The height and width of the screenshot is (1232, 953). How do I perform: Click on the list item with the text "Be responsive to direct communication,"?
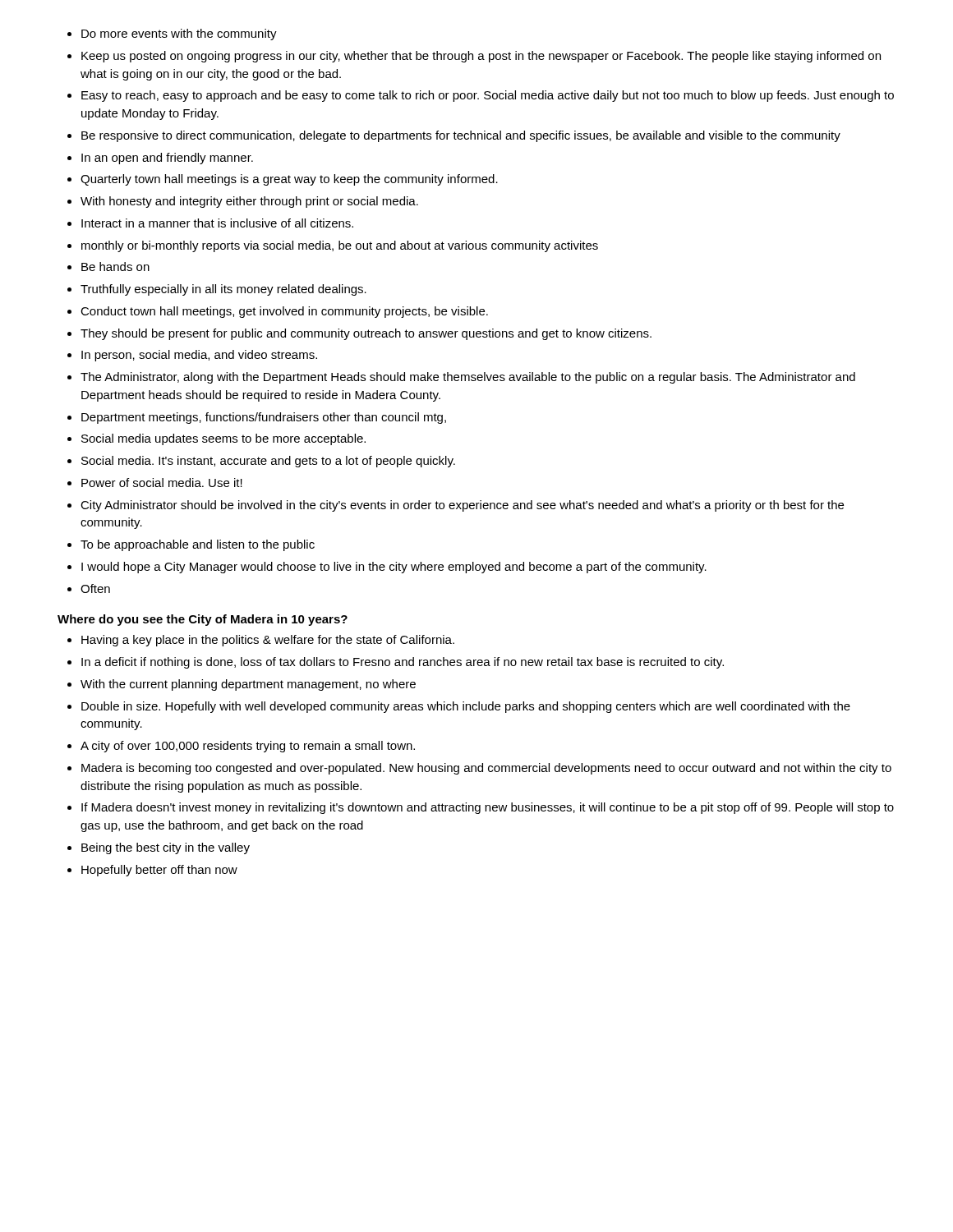[488, 135]
